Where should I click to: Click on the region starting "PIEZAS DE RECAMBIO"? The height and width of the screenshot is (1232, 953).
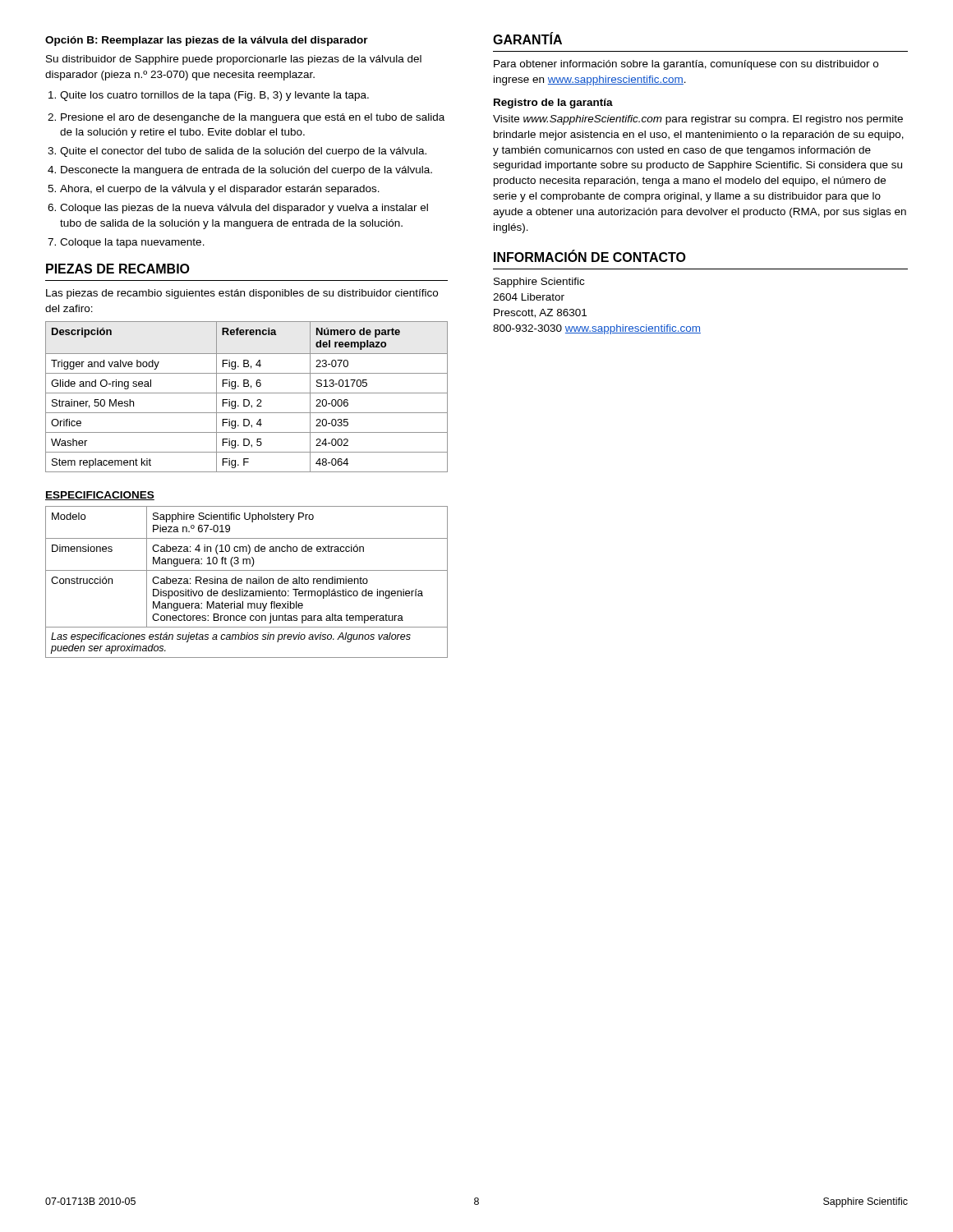pos(246,271)
